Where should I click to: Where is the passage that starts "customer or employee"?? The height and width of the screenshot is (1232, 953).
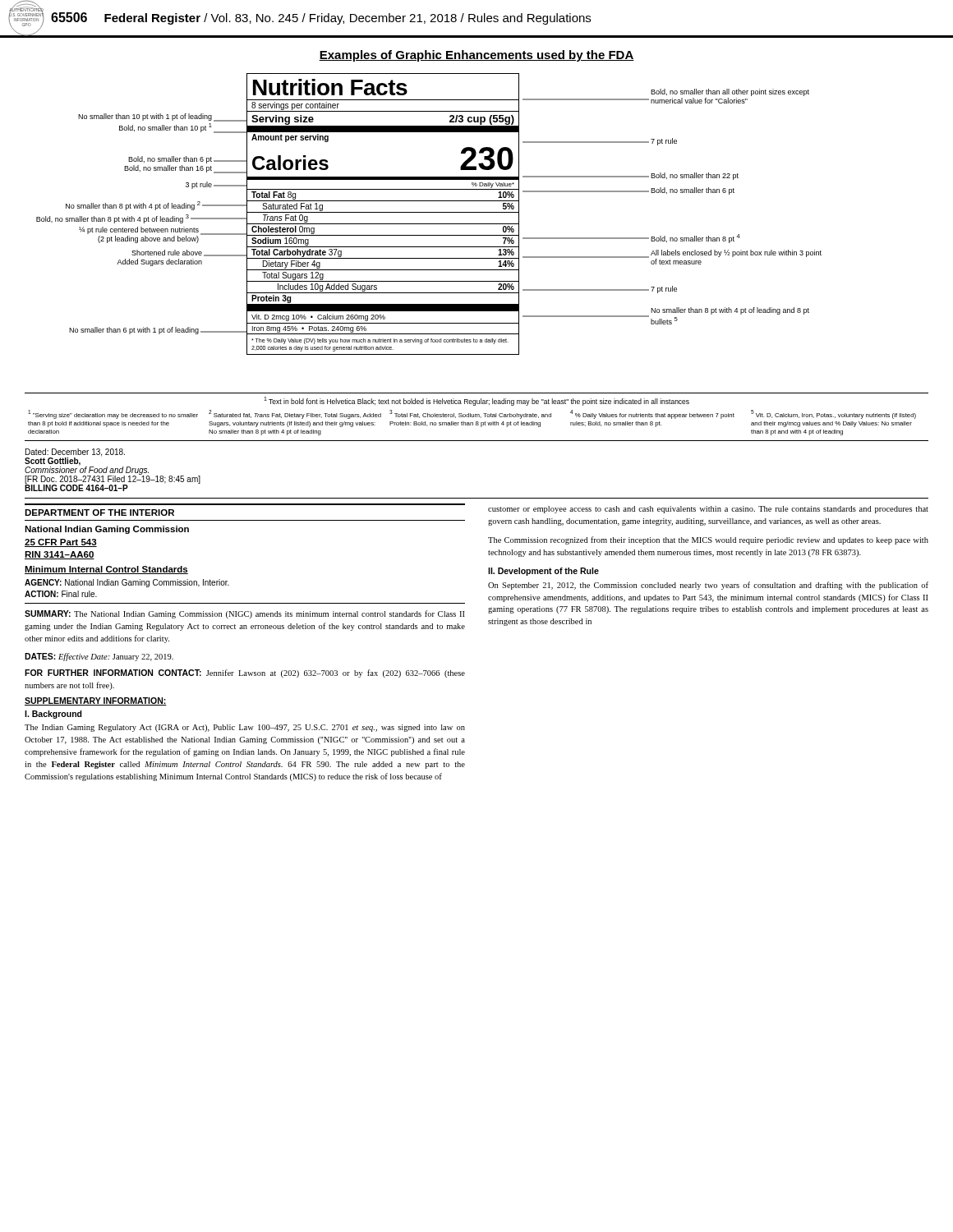(x=708, y=515)
